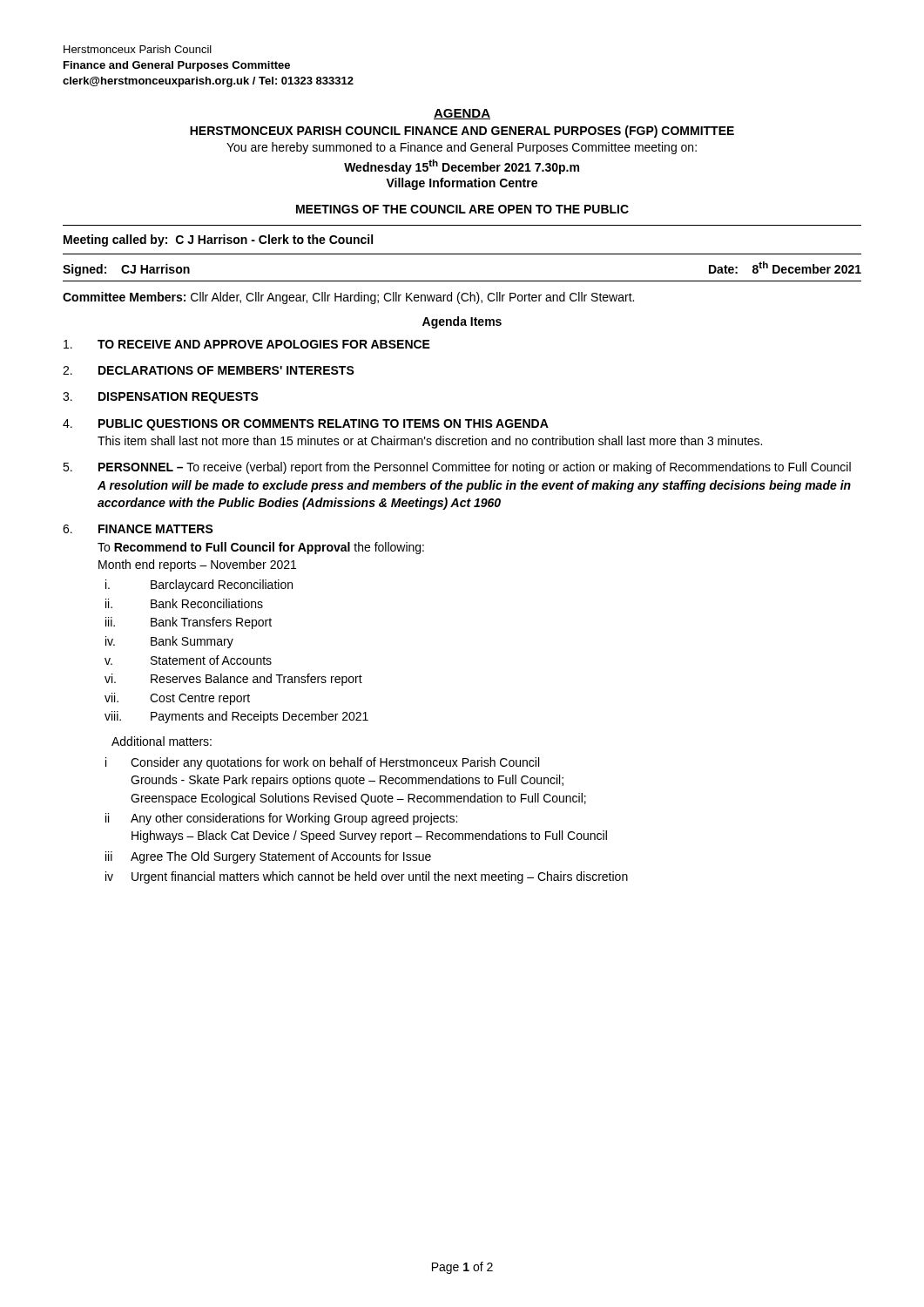Find the title
924x1307 pixels.
(x=462, y=148)
